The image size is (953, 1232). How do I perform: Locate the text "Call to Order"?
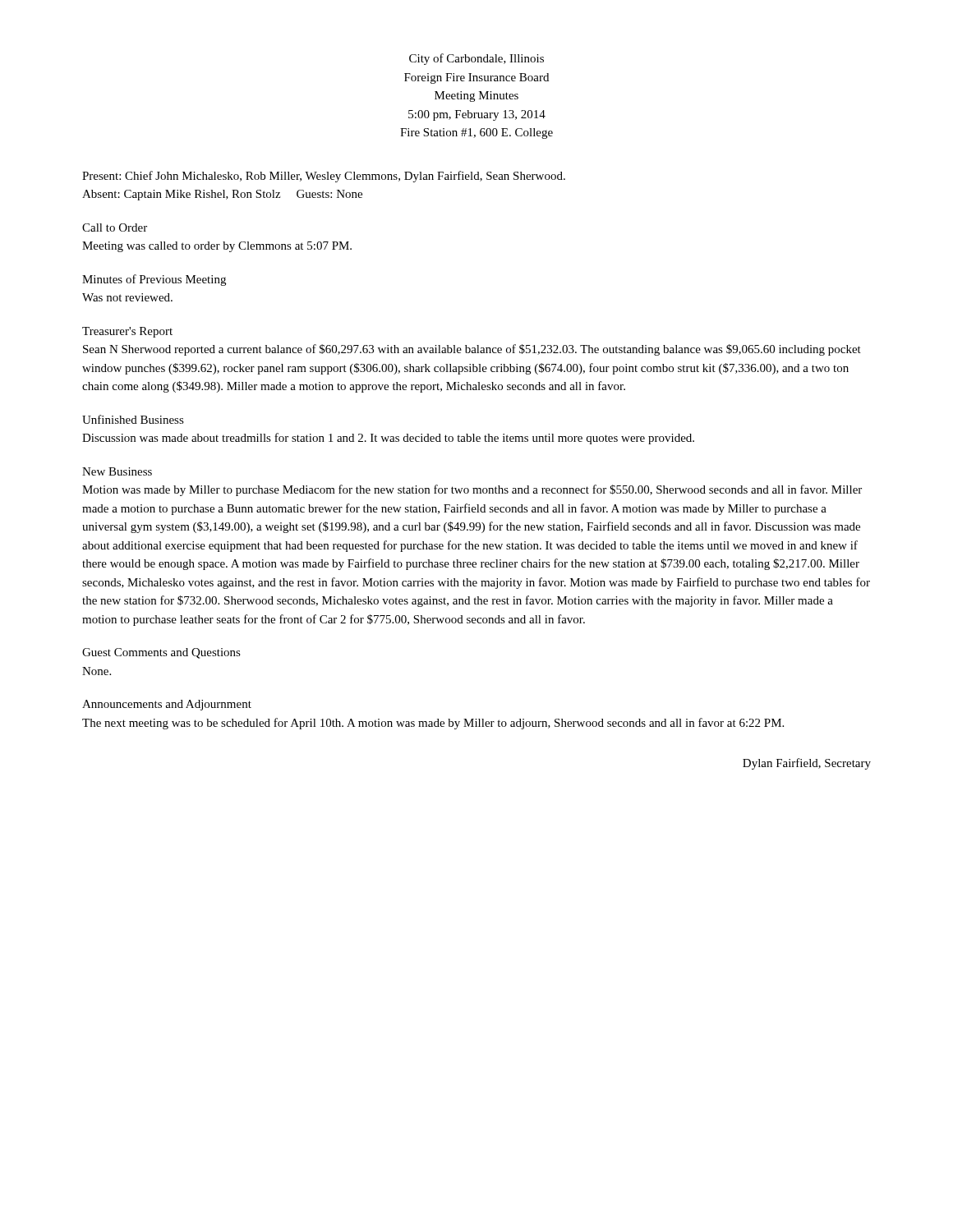point(115,227)
